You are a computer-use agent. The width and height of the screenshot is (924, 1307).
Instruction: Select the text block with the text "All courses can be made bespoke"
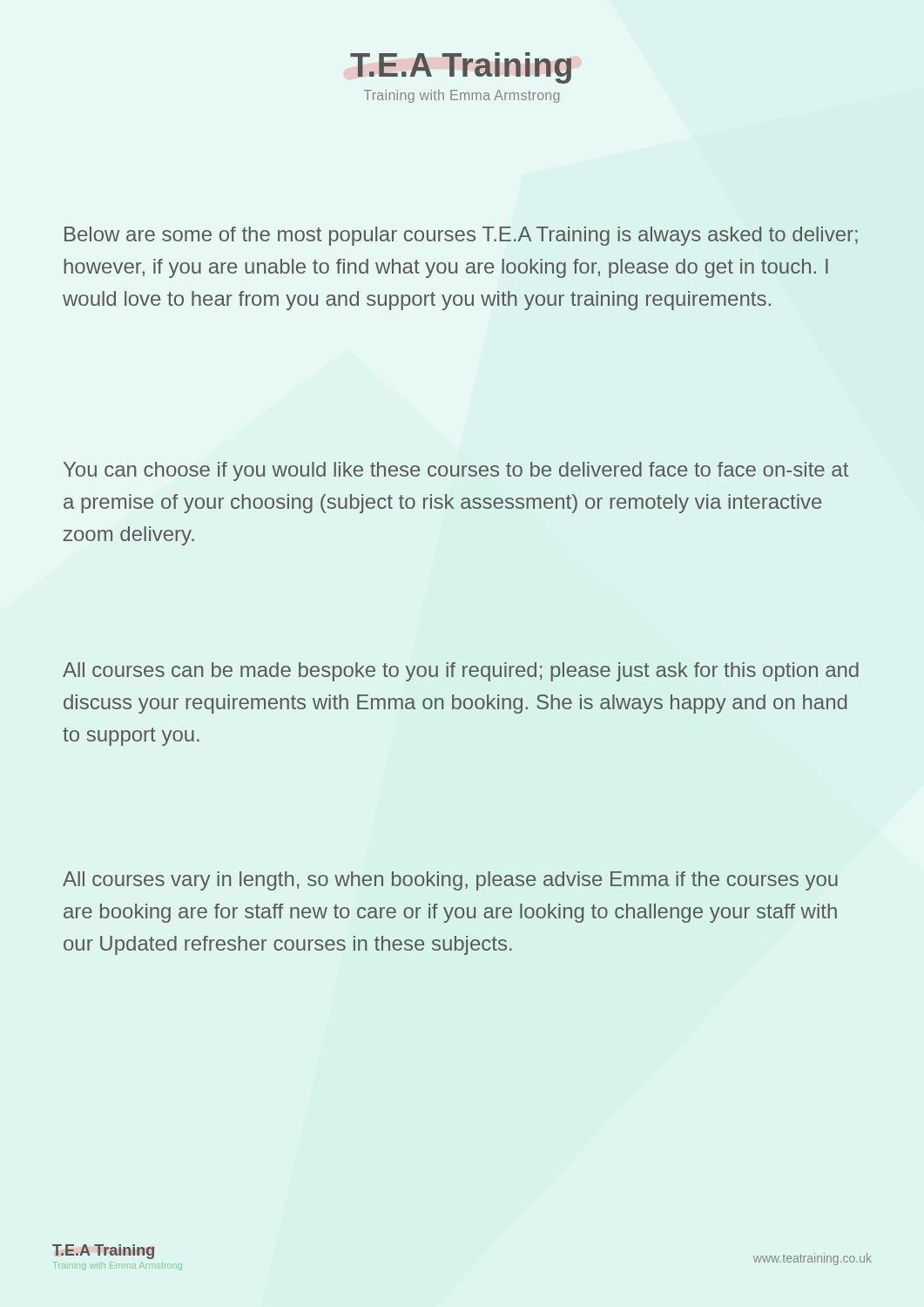click(x=461, y=702)
